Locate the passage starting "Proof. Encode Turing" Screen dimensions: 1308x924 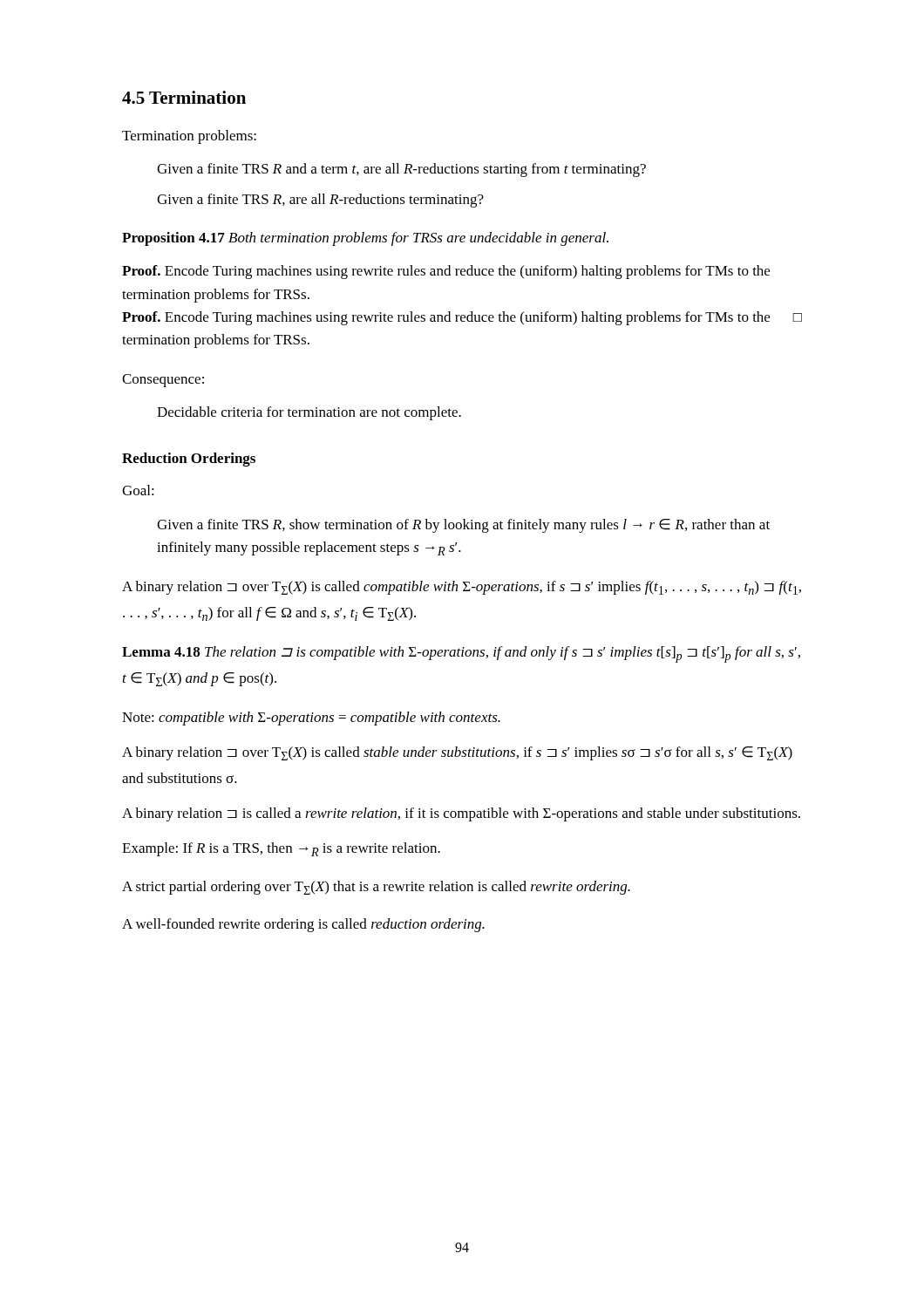[x=462, y=306]
